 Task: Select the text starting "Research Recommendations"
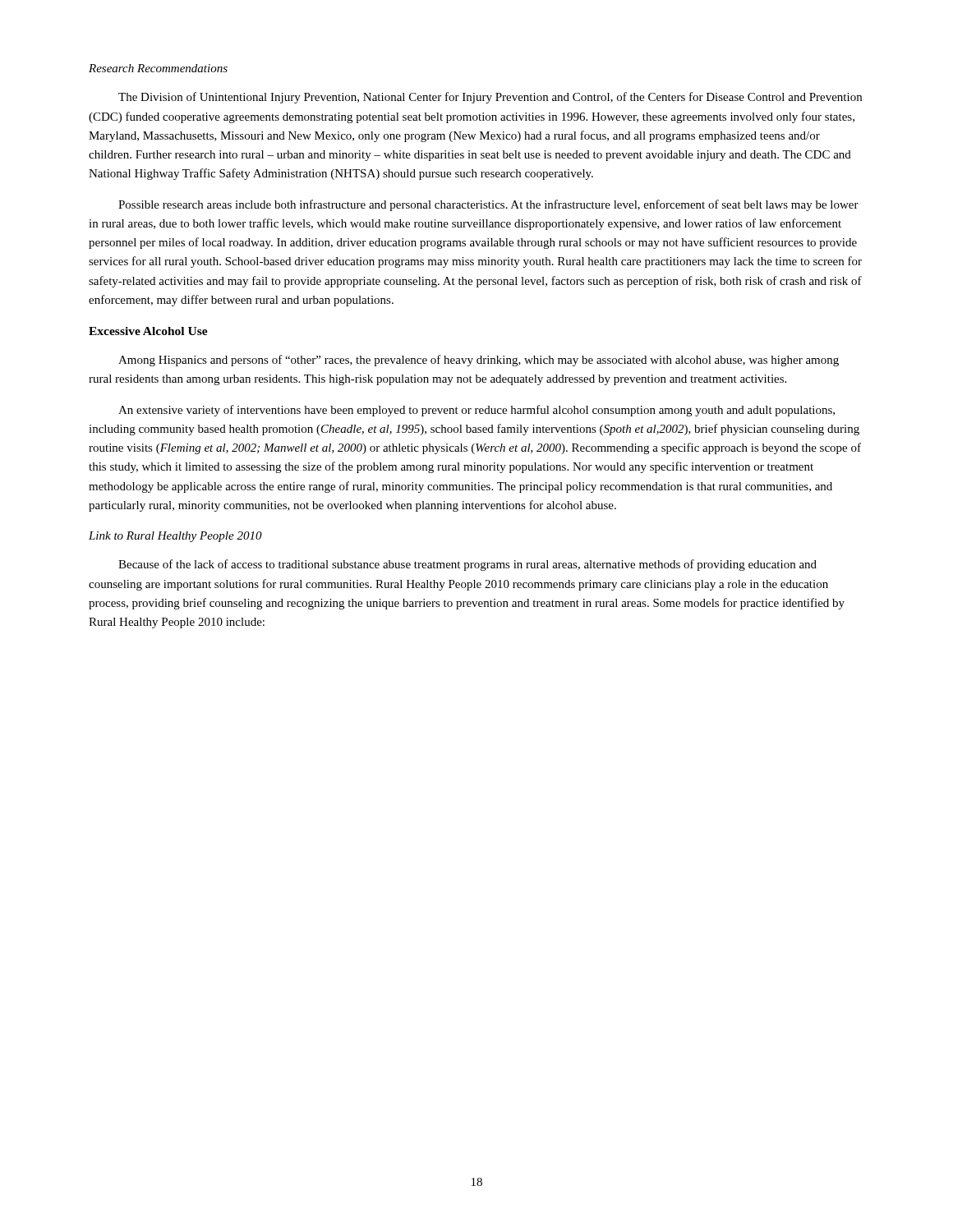(x=158, y=68)
